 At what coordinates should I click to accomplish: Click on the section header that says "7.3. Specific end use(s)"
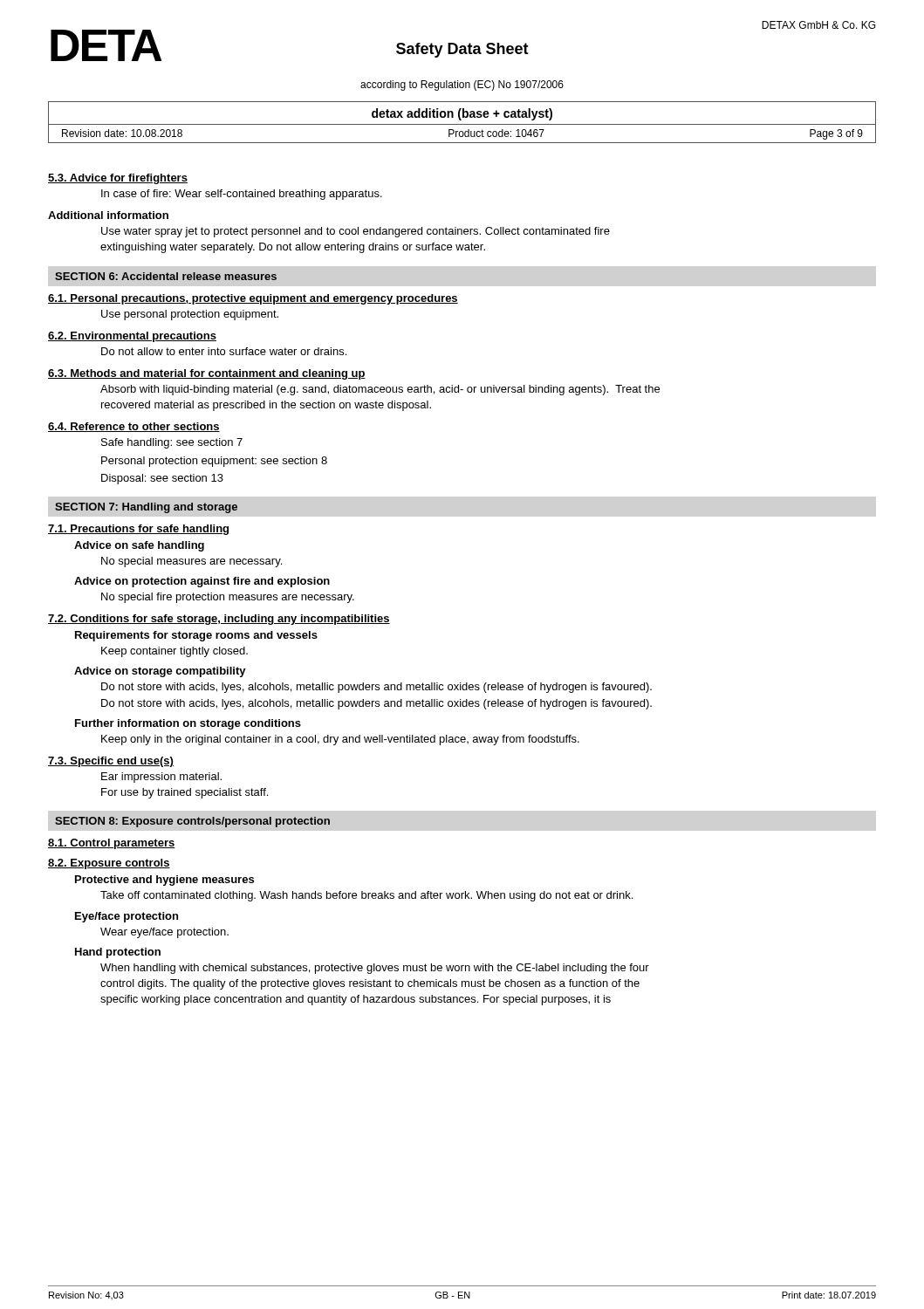click(x=111, y=761)
